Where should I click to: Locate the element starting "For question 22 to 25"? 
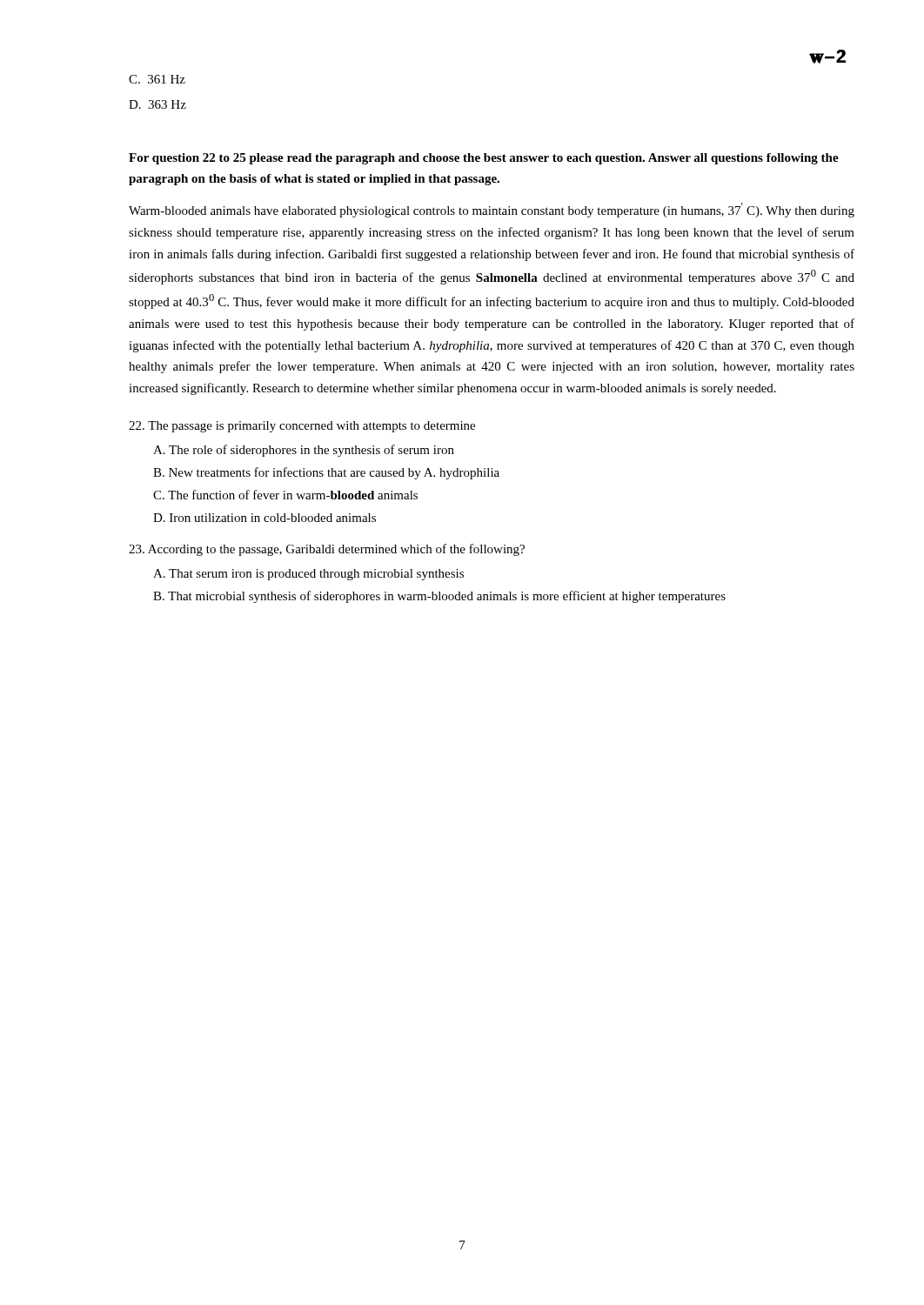point(484,168)
